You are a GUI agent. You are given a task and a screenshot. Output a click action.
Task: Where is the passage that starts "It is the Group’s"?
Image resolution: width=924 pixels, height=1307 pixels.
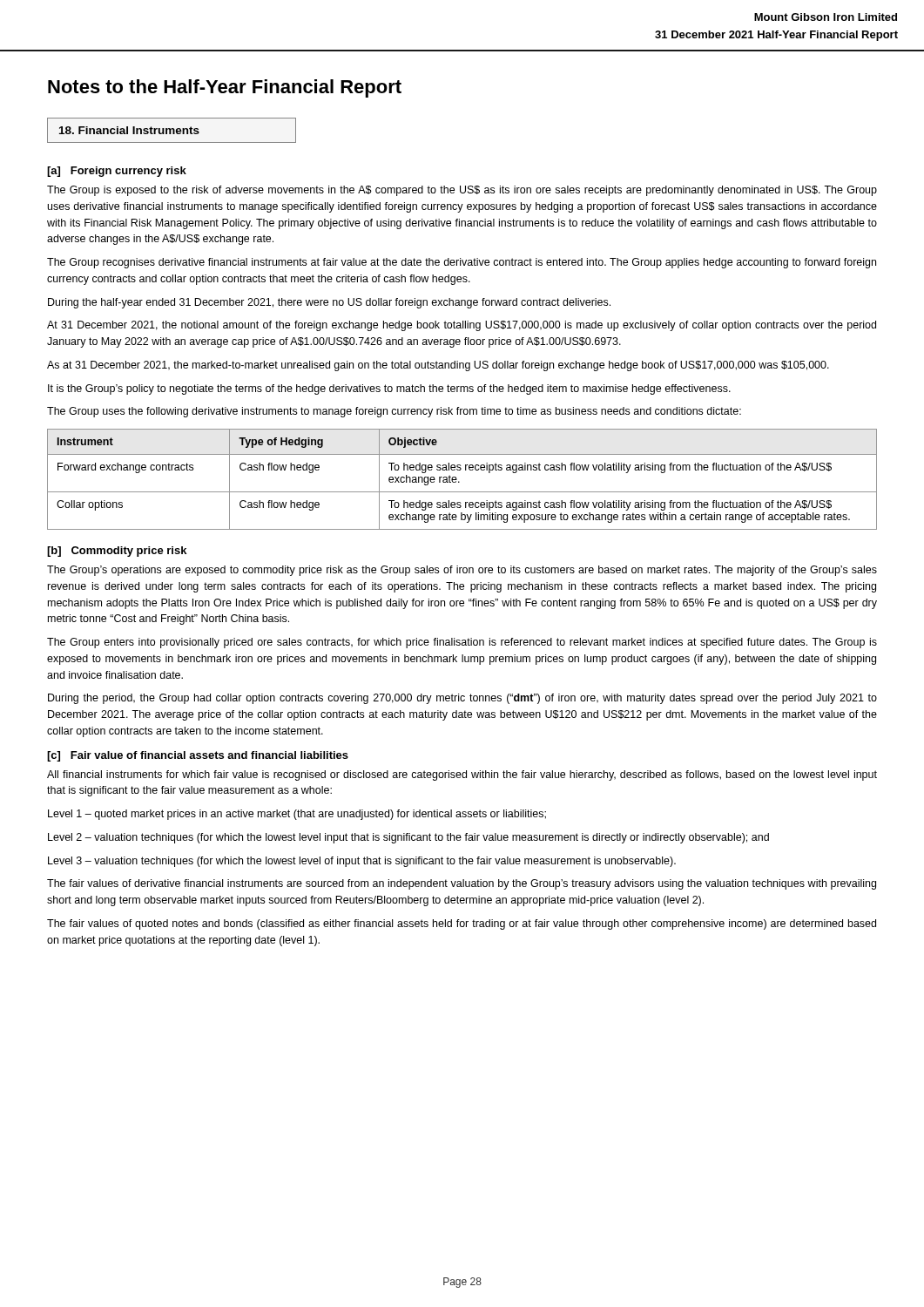389,388
